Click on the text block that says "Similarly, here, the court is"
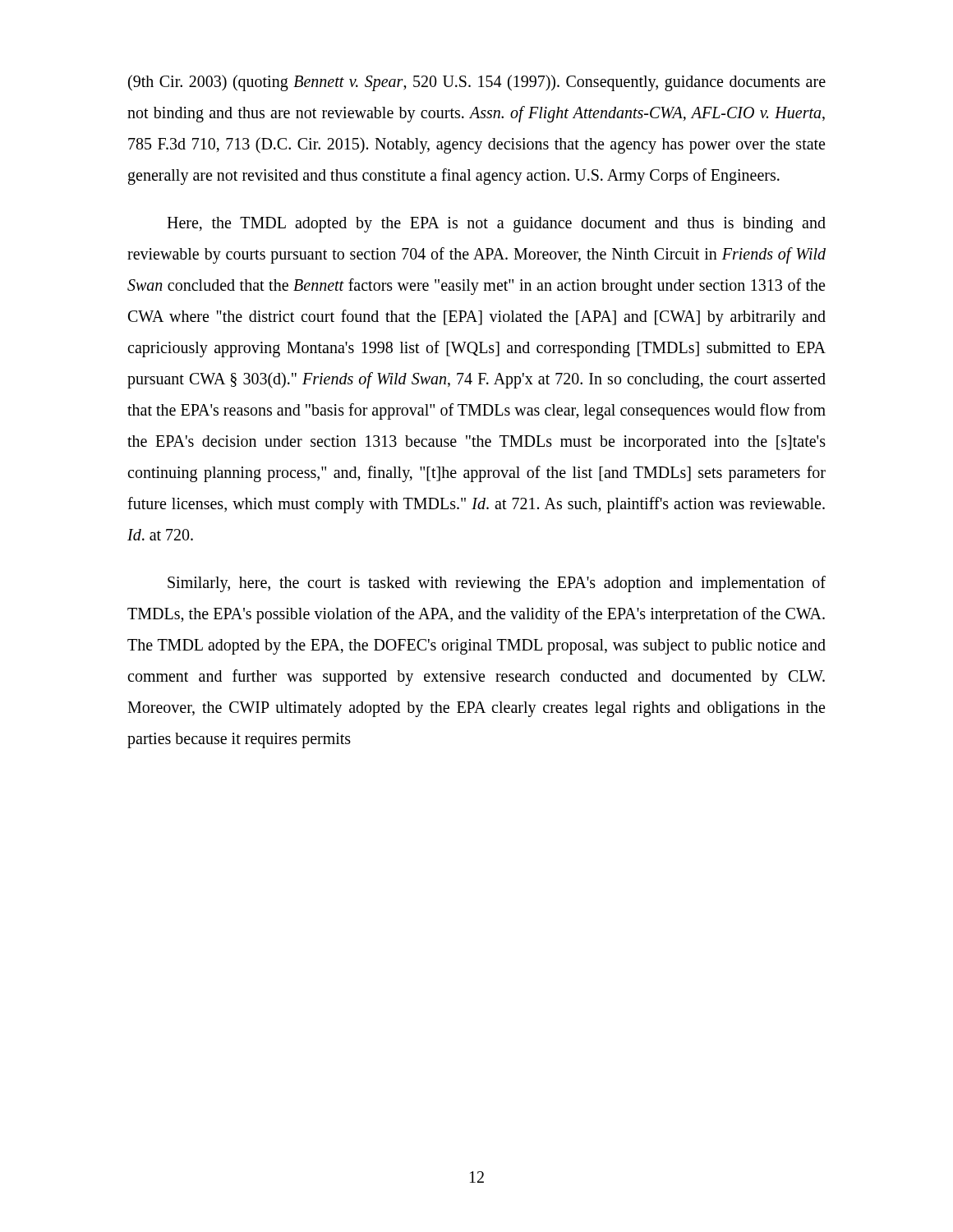953x1232 pixels. click(x=476, y=660)
